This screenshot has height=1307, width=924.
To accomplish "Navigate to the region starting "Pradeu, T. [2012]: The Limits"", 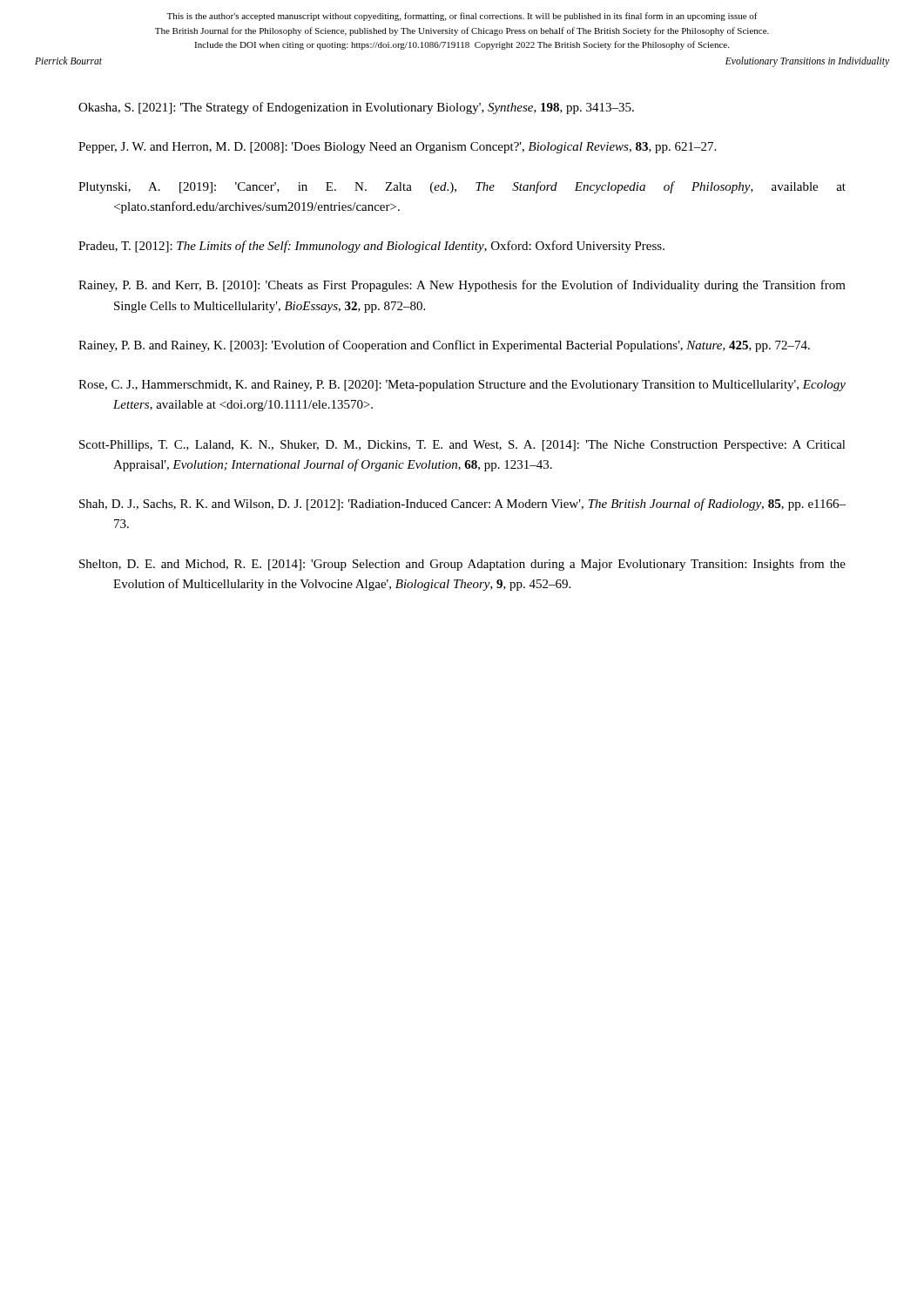I will pyautogui.click(x=372, y=246).
